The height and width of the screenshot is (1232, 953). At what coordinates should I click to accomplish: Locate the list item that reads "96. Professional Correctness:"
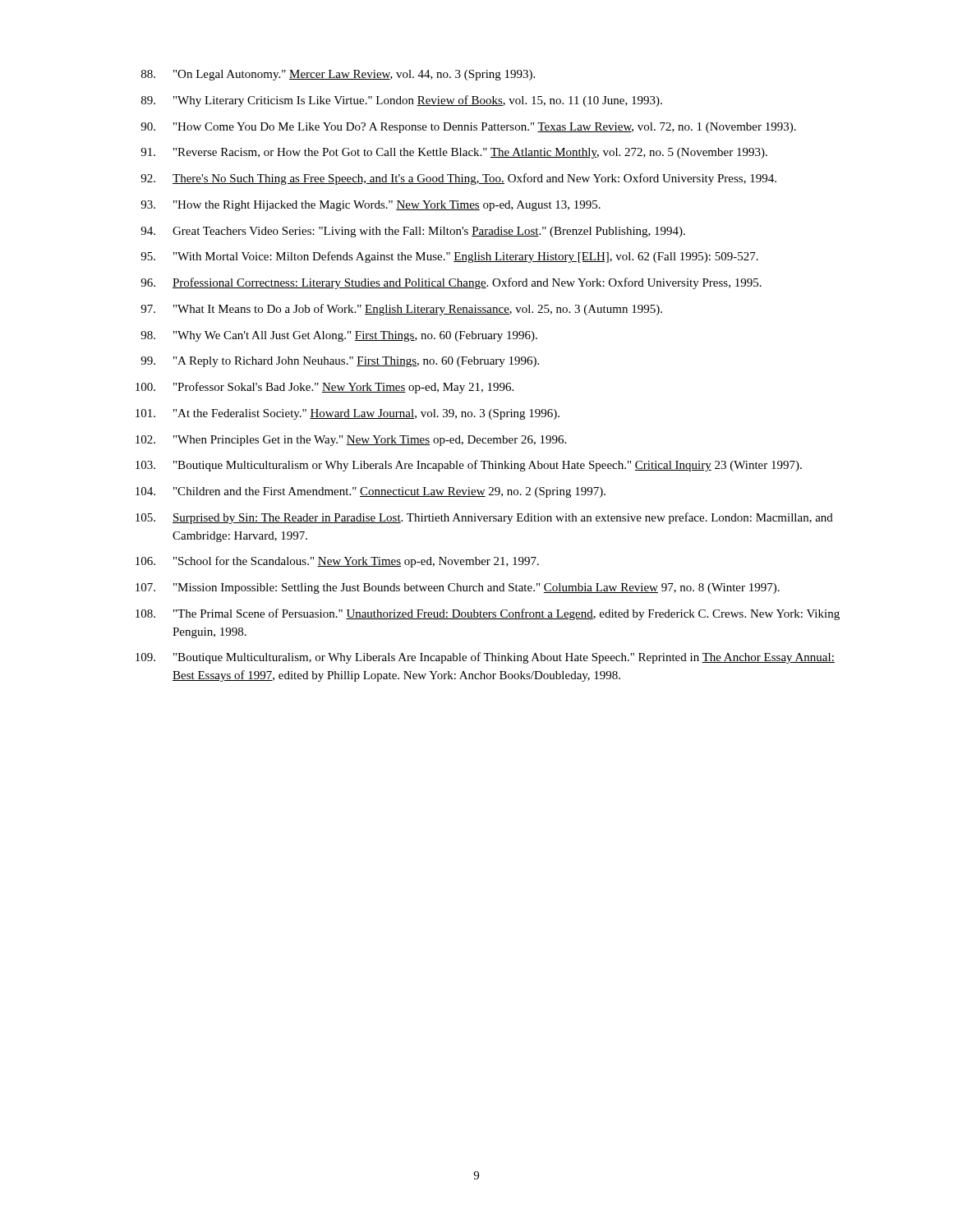[x=476, y=283]
